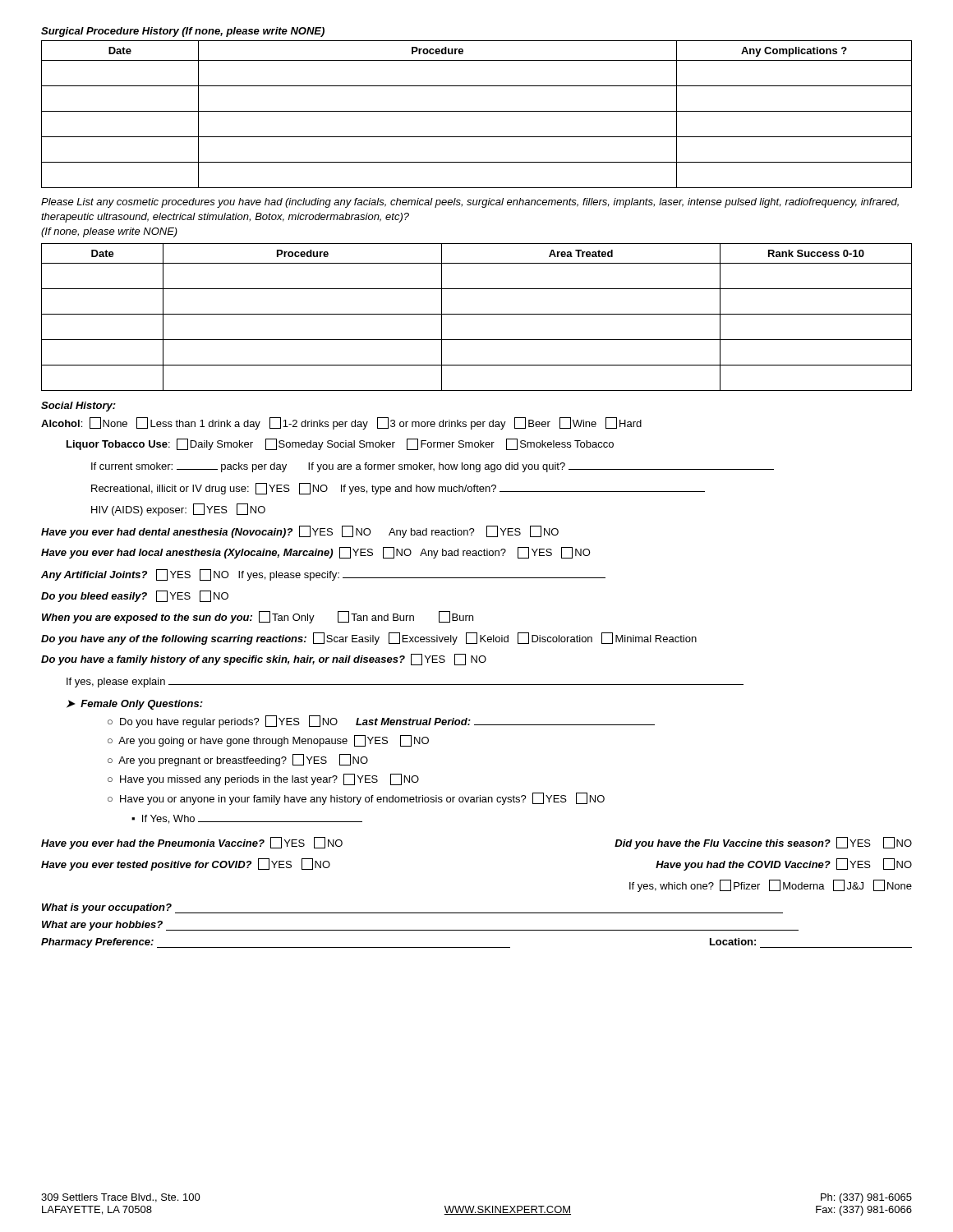Click on the text block starting "If yes, please explain"
Image resolution: width=953 pixels, height=1232 pixels.
click(x=405, y=680)
